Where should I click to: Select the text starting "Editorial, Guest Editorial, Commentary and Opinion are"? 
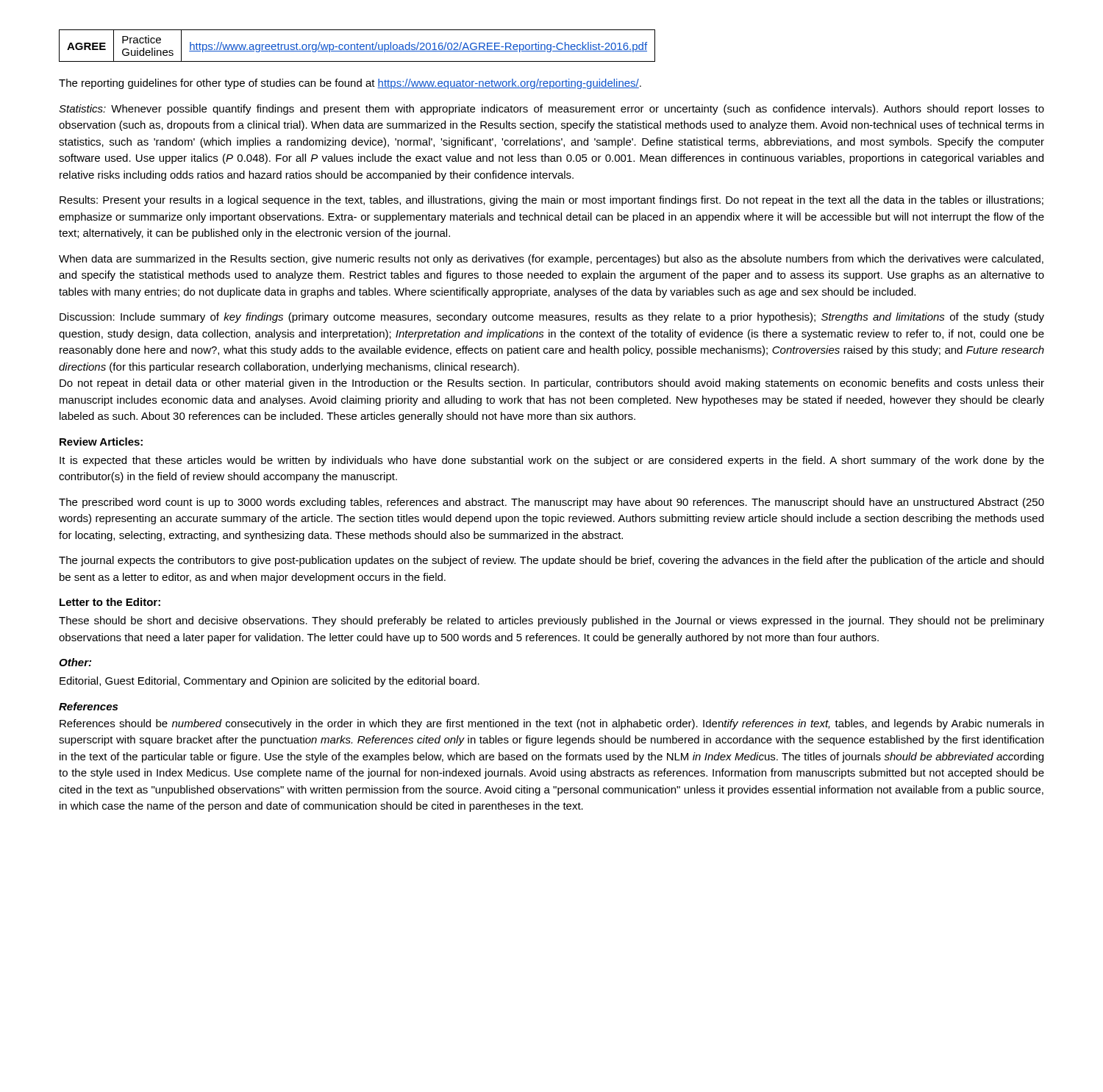[x=269, y=681]
